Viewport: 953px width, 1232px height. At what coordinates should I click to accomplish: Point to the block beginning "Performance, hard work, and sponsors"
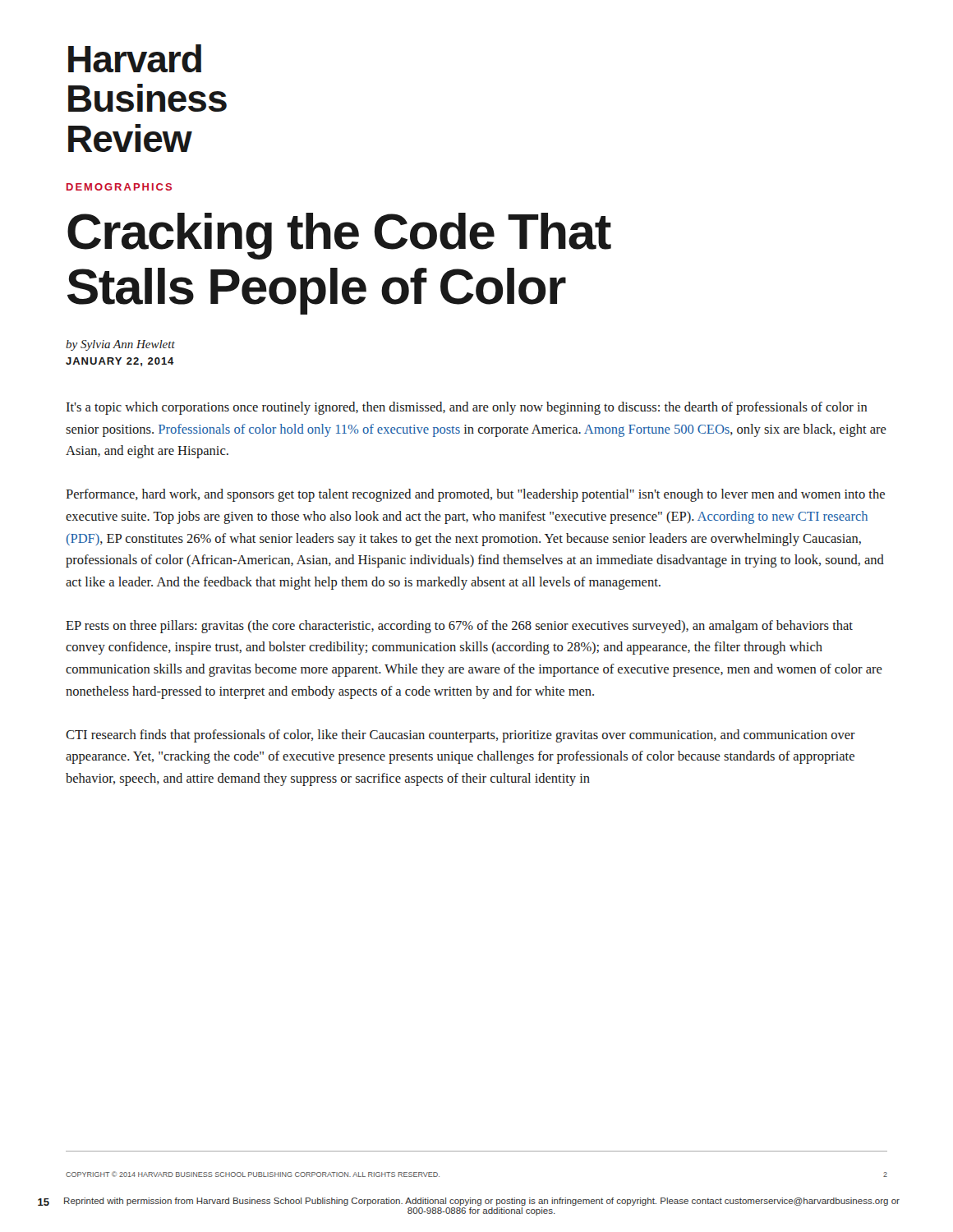[475, 538]
